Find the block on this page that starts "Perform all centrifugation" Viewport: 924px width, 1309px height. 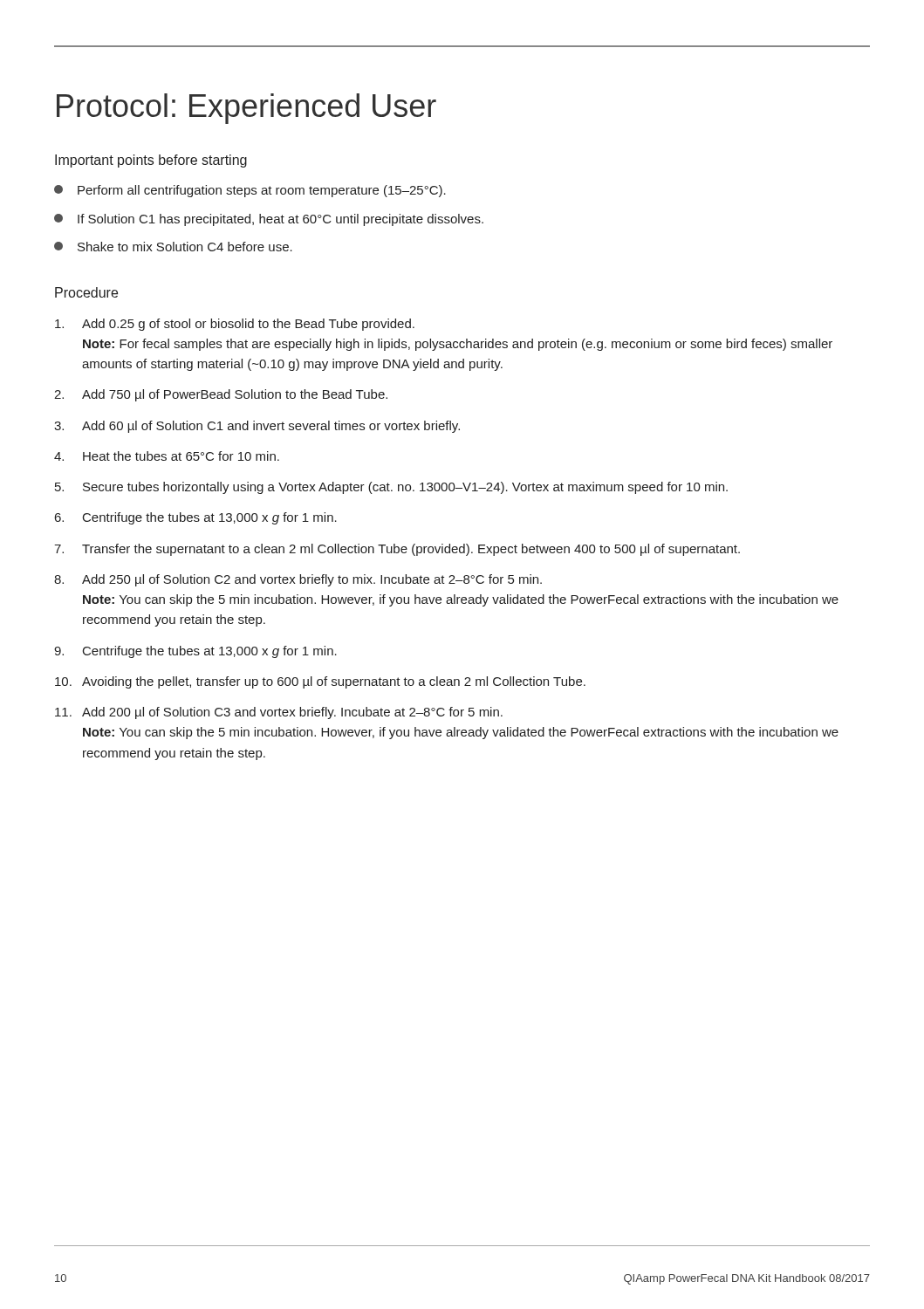(x=250, y=191)
